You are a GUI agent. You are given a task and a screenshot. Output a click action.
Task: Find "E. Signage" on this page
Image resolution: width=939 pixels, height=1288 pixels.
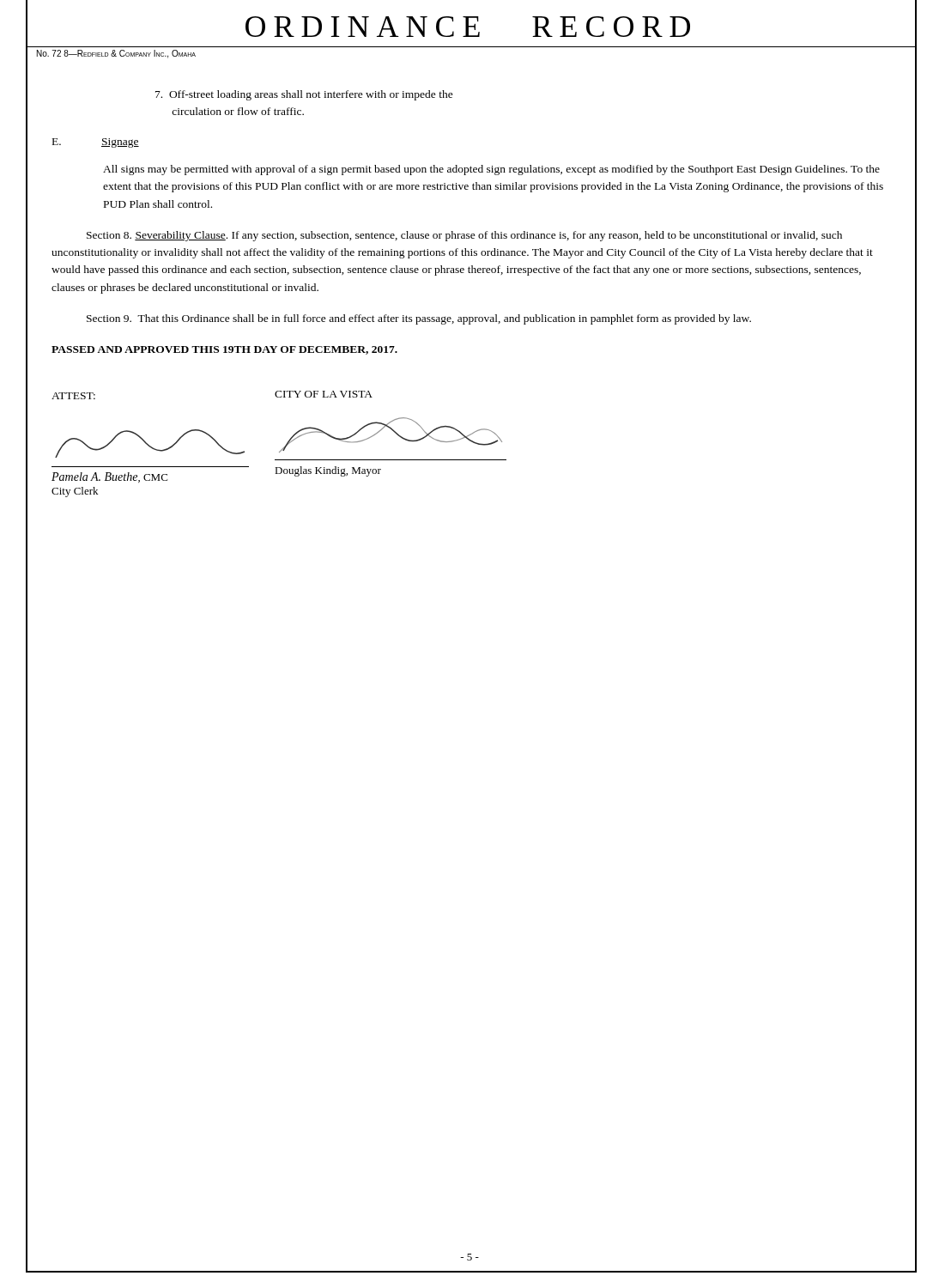pos(56,142)
